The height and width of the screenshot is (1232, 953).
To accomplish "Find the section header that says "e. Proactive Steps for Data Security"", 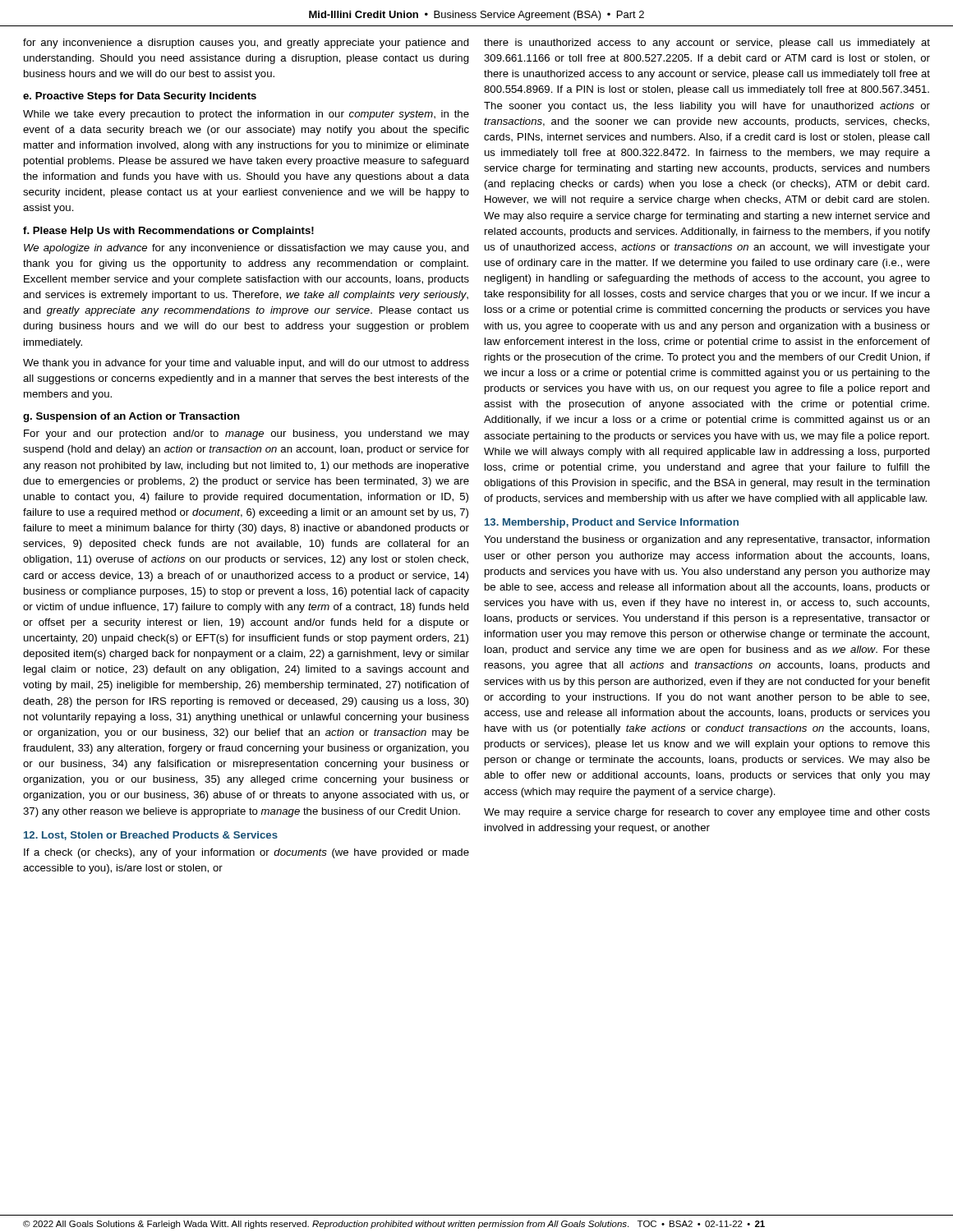I will coord(140,96).
